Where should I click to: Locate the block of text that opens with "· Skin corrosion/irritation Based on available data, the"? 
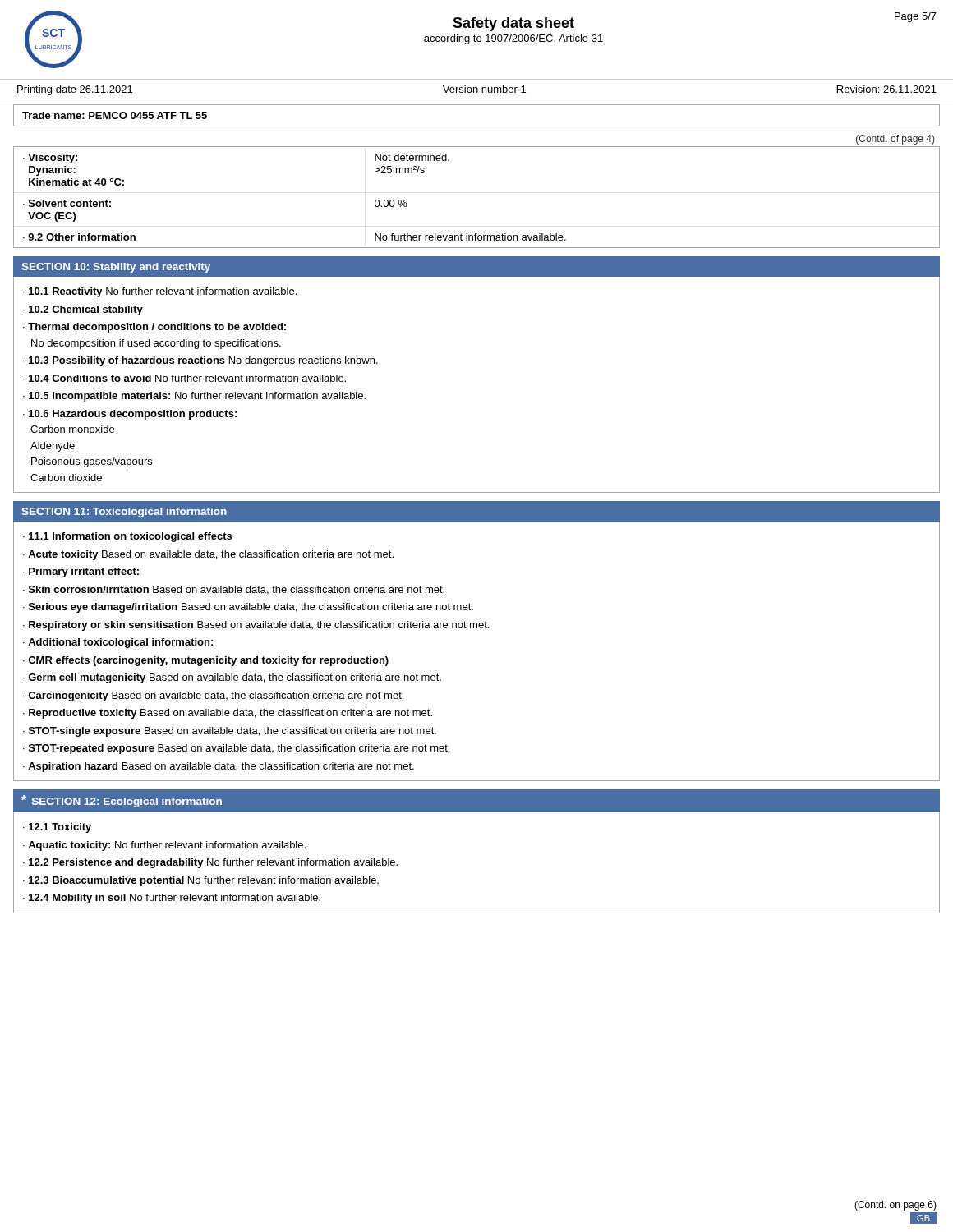point(234,589)
